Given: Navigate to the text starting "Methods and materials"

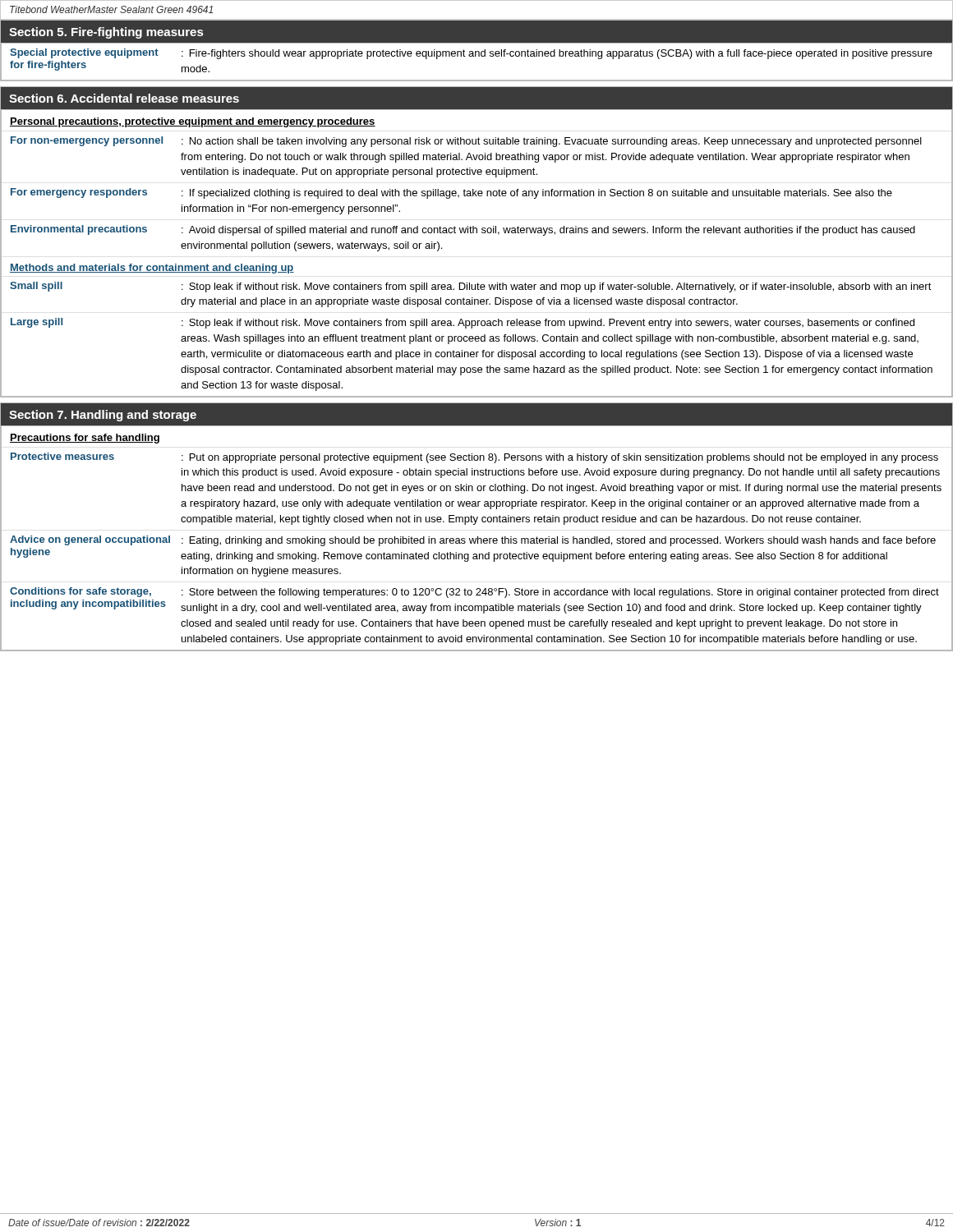Looking at the screenshot, I should coord(152,267).
